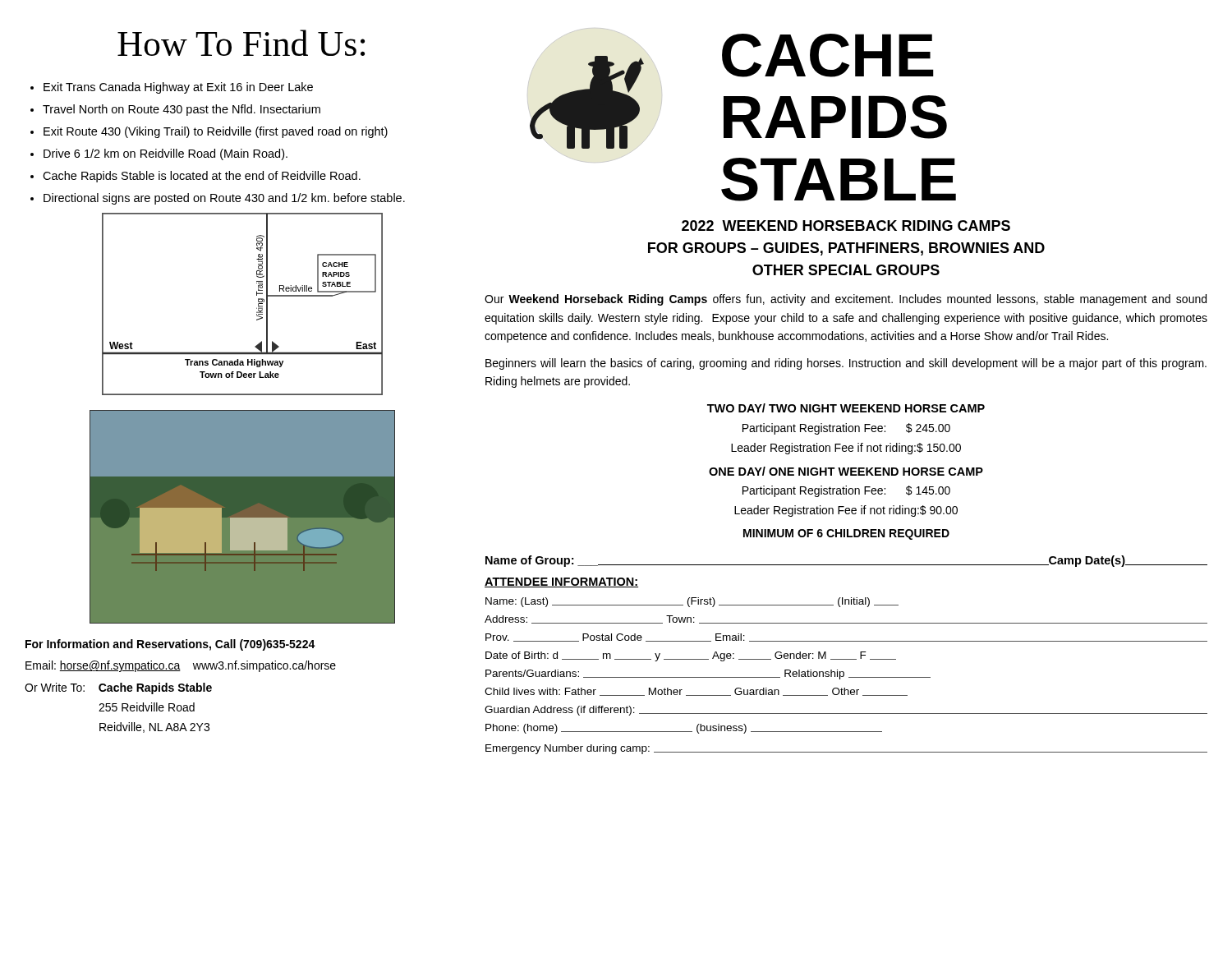The height and width of the screenshot is (953, 1232).
Task: Locate the text "Name: (Last) (First) (Initial)"
Action: pos(691,601)
